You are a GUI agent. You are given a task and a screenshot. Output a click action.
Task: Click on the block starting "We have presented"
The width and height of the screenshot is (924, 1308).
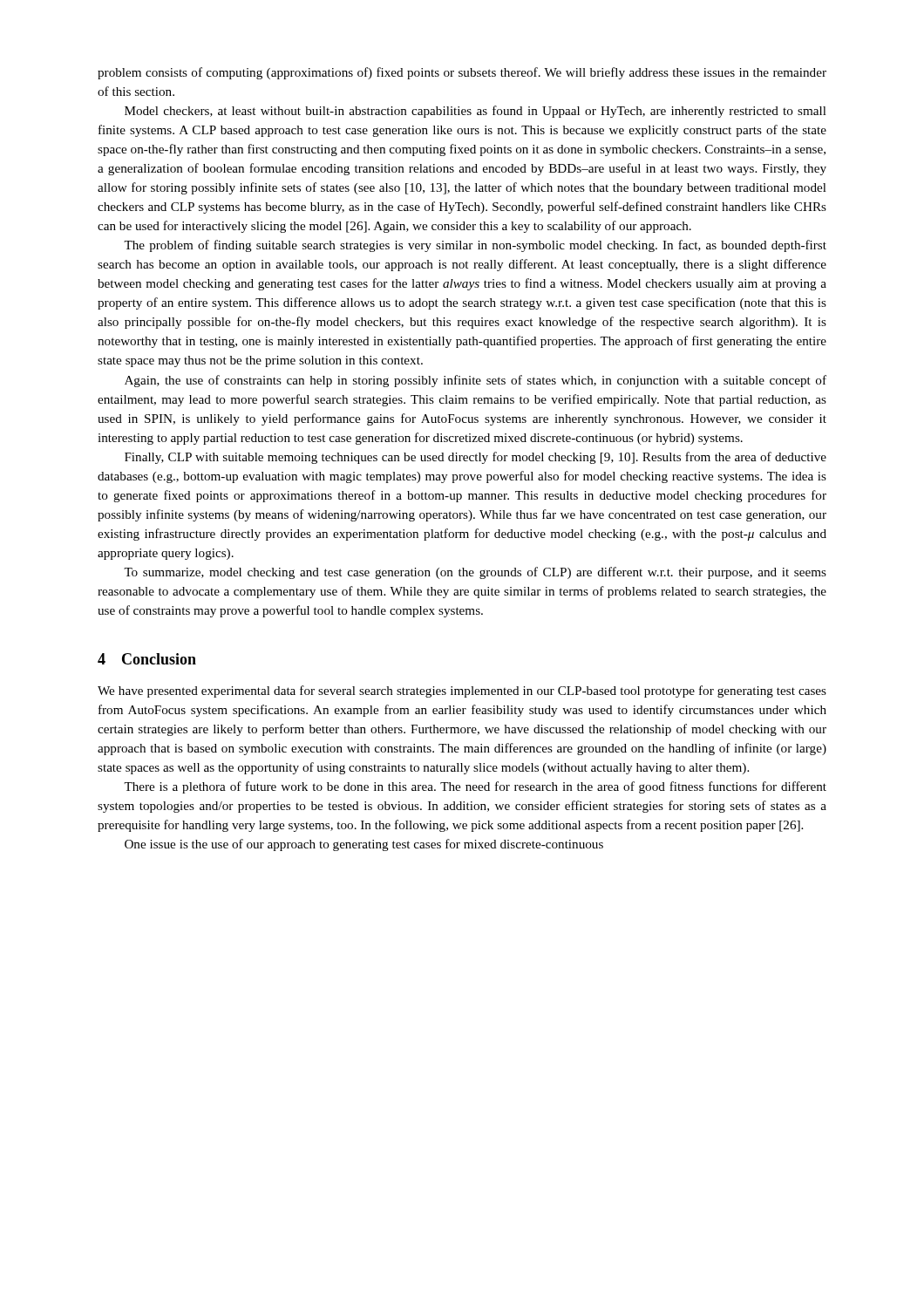point(462,729)
